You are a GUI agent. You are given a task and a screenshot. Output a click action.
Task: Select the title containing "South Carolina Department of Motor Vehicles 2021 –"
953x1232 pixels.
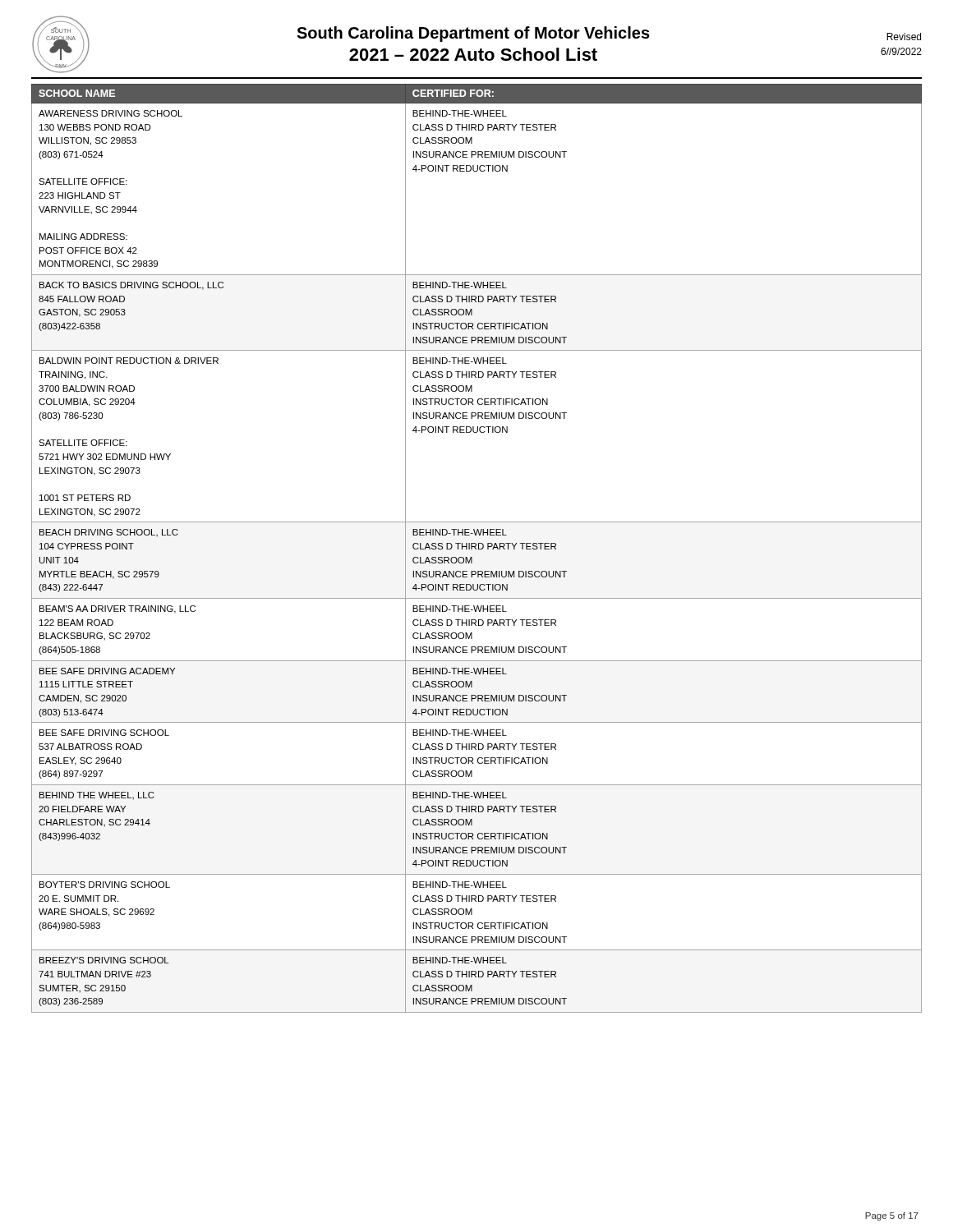tap(473, 44)
